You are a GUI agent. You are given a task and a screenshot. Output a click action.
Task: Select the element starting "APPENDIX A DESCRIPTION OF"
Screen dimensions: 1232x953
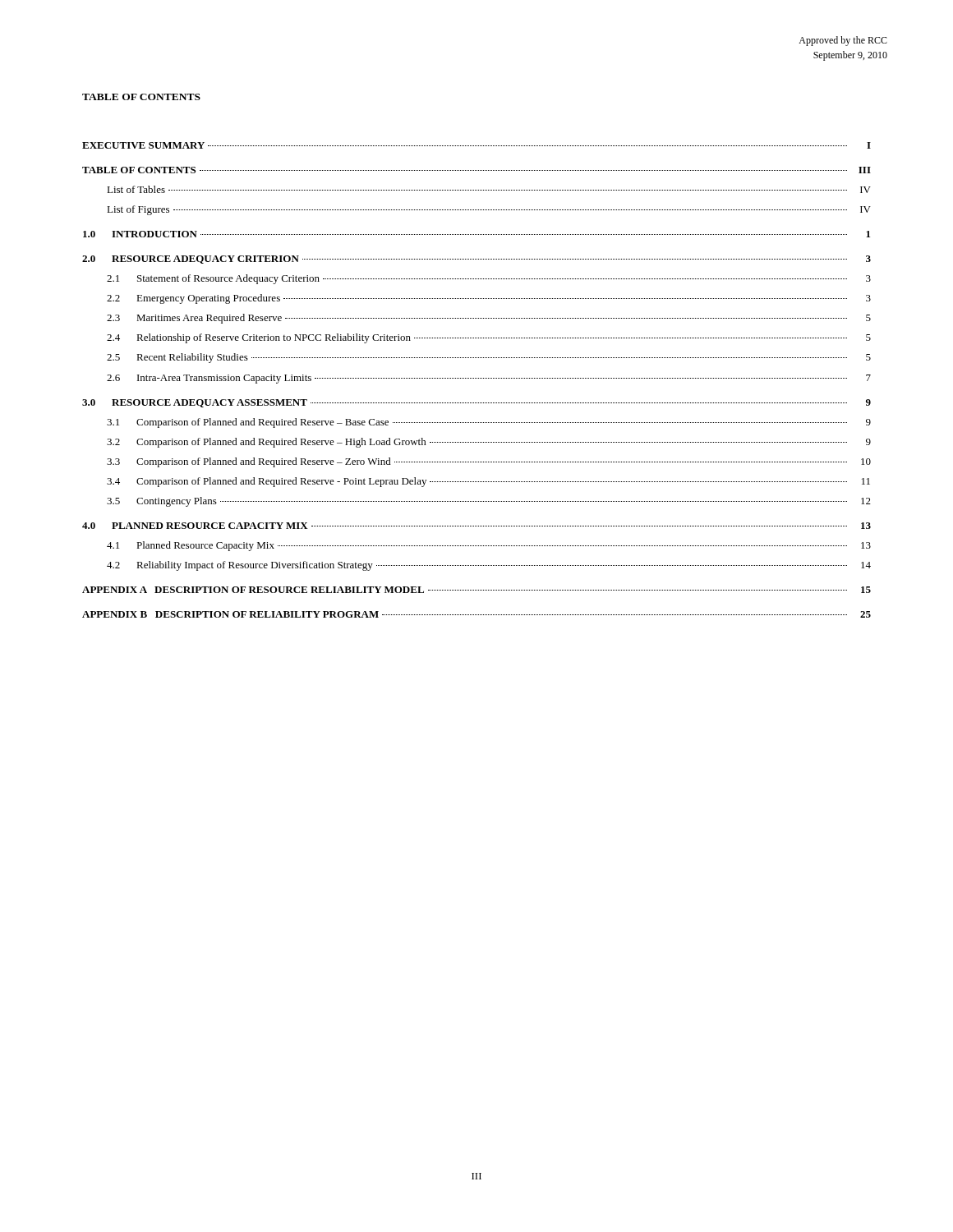click(x=476, y=590)
